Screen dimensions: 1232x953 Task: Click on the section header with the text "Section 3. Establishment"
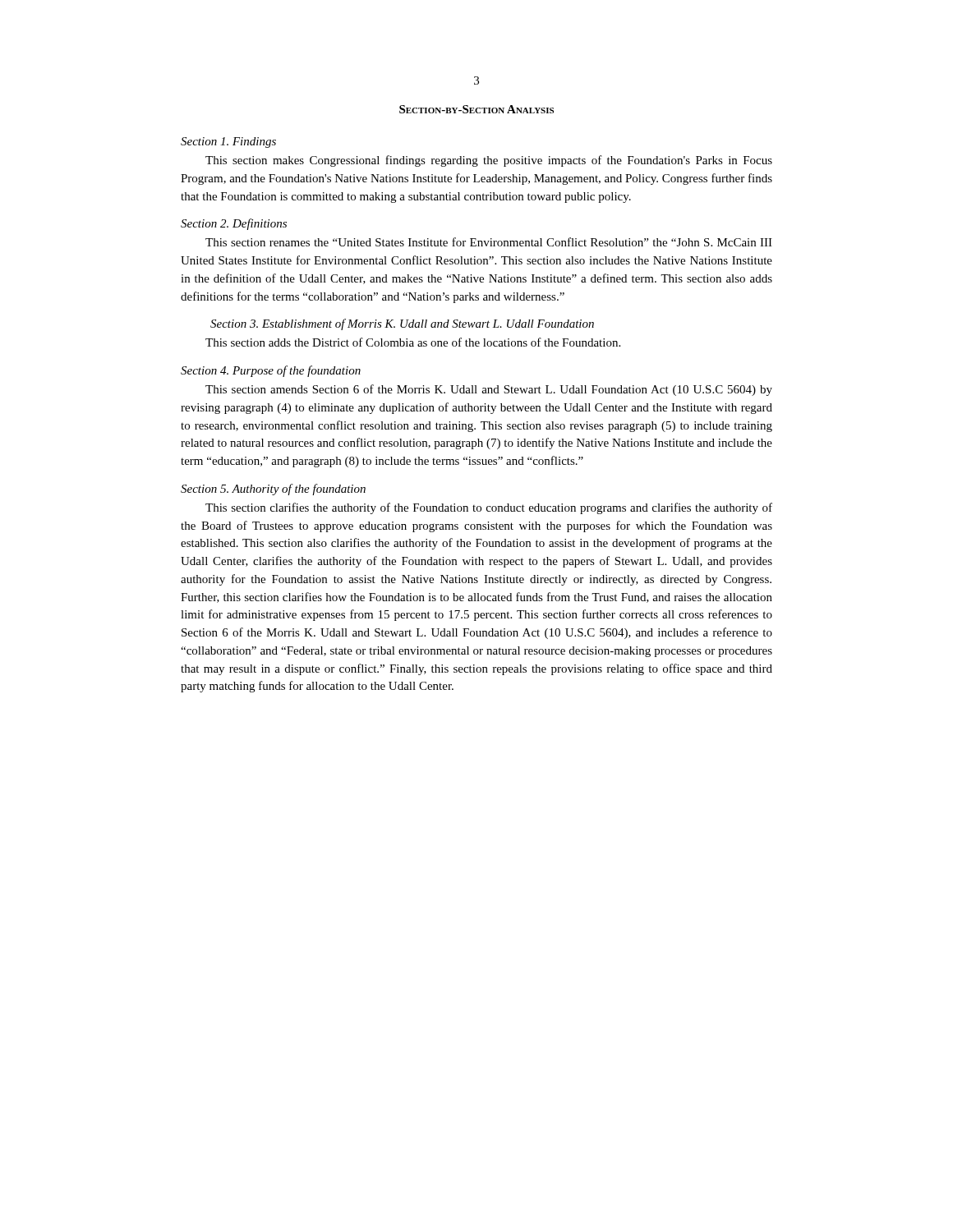(402, 324)
